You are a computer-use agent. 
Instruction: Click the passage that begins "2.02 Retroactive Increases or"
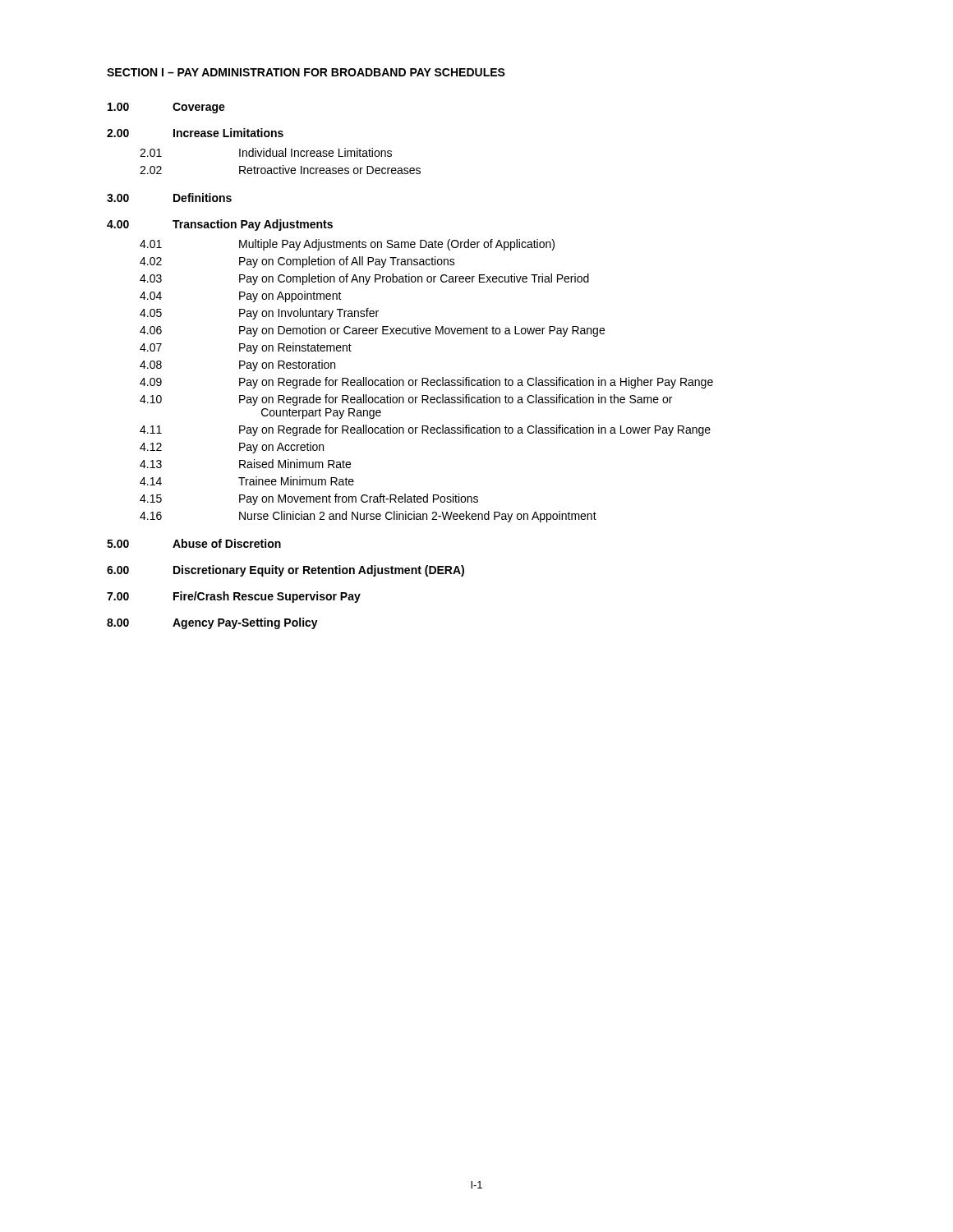tap(264, 170)
